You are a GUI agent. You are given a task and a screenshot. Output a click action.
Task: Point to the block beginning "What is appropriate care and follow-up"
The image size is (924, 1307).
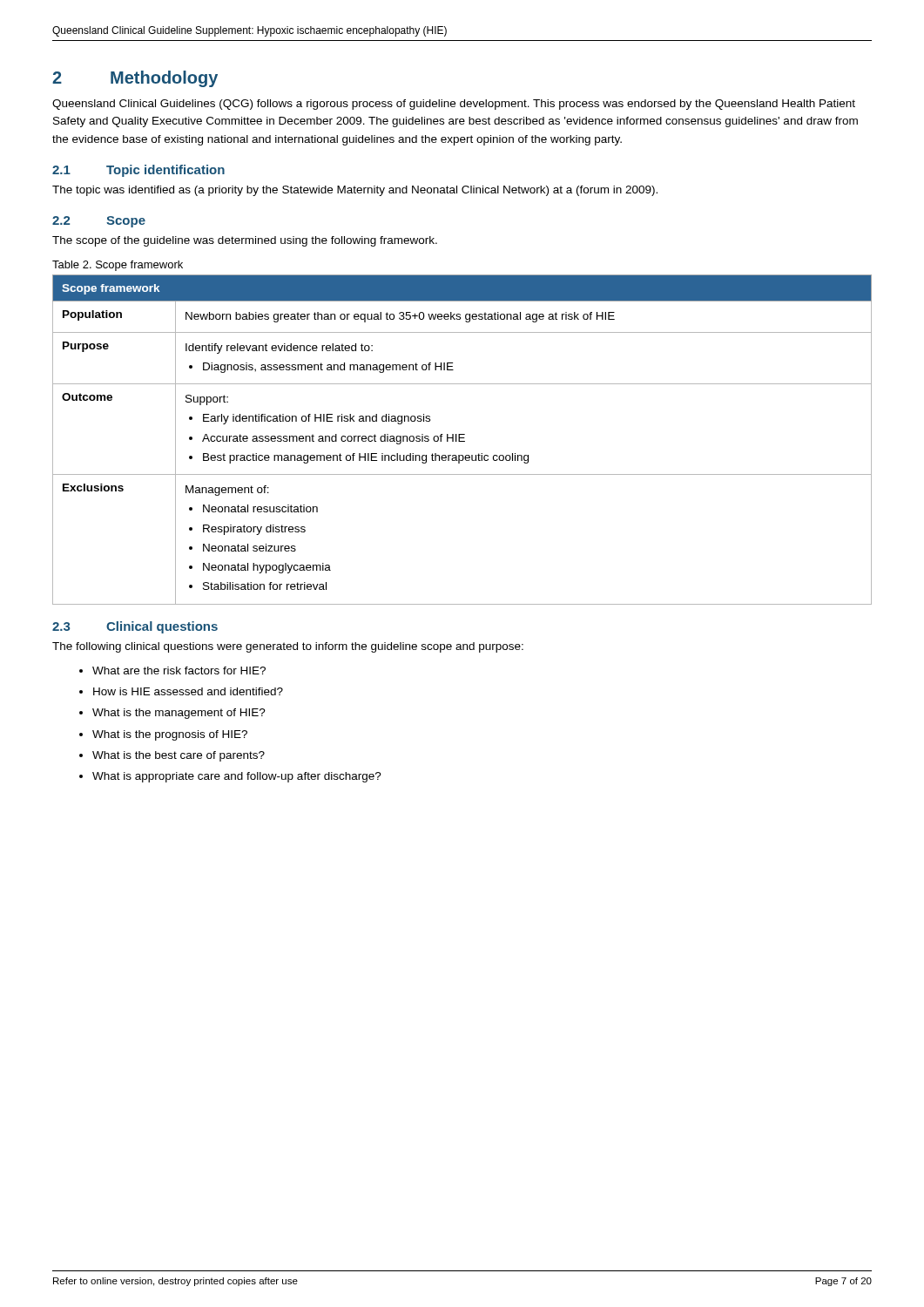click(x=237, y=776)
